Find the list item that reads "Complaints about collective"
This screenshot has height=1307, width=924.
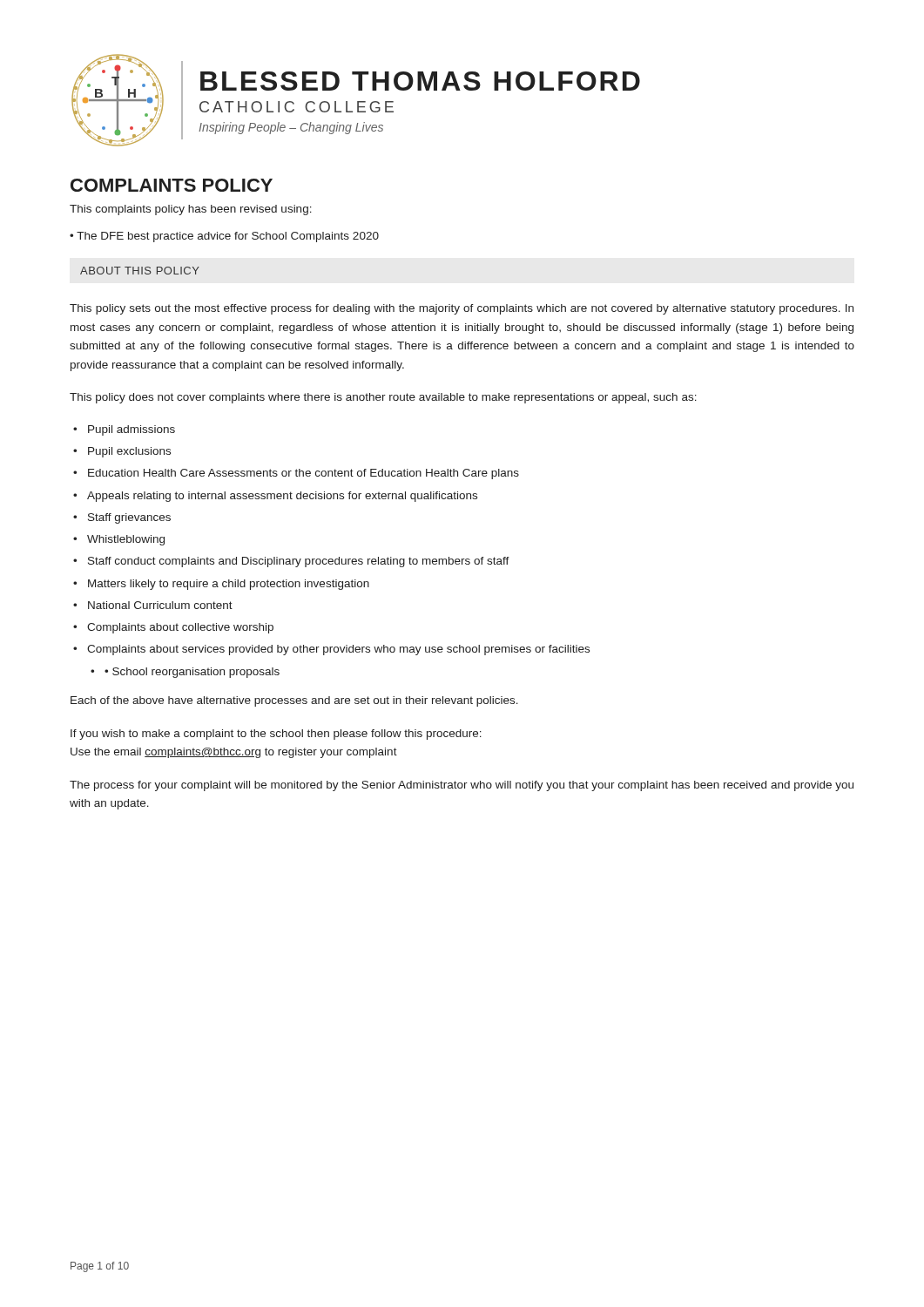181,627
